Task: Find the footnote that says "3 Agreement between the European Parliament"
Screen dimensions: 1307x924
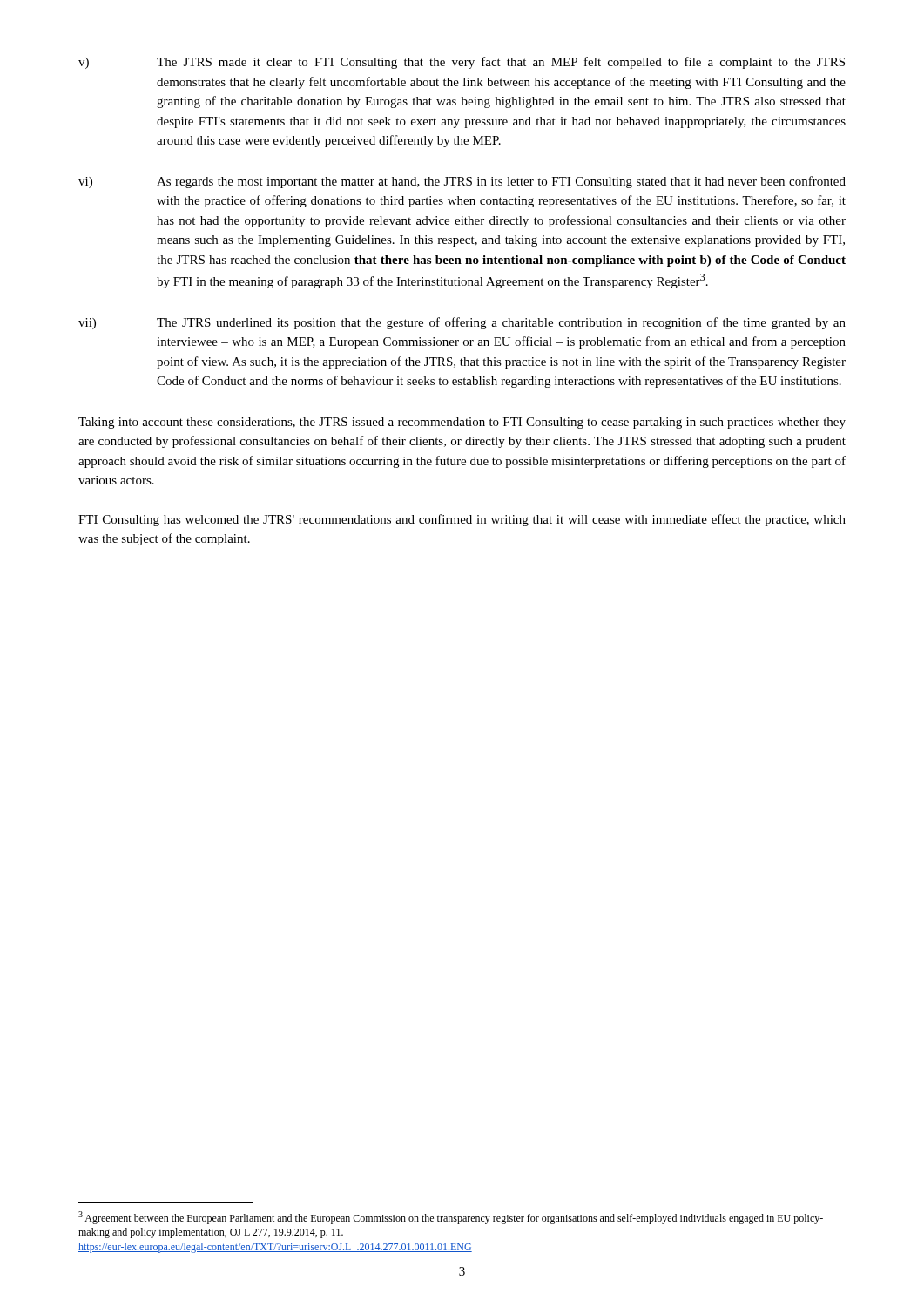Action: [451, 1231]
